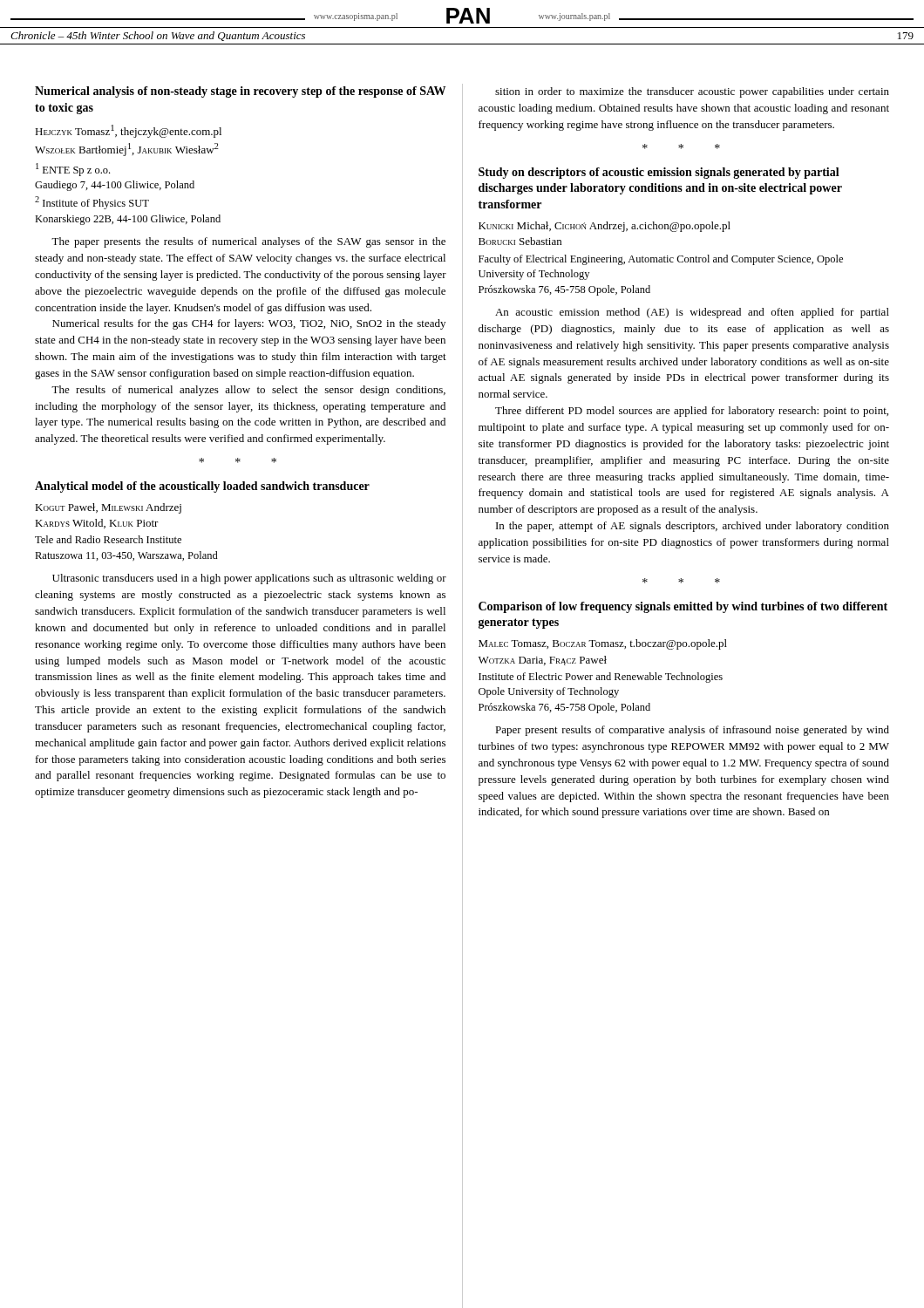Locate the text that says "Kunicki Michał, Cichoń Andrzej, a.cichon@po.opole.pl Borucki Sebastian"

coord(684,234)
